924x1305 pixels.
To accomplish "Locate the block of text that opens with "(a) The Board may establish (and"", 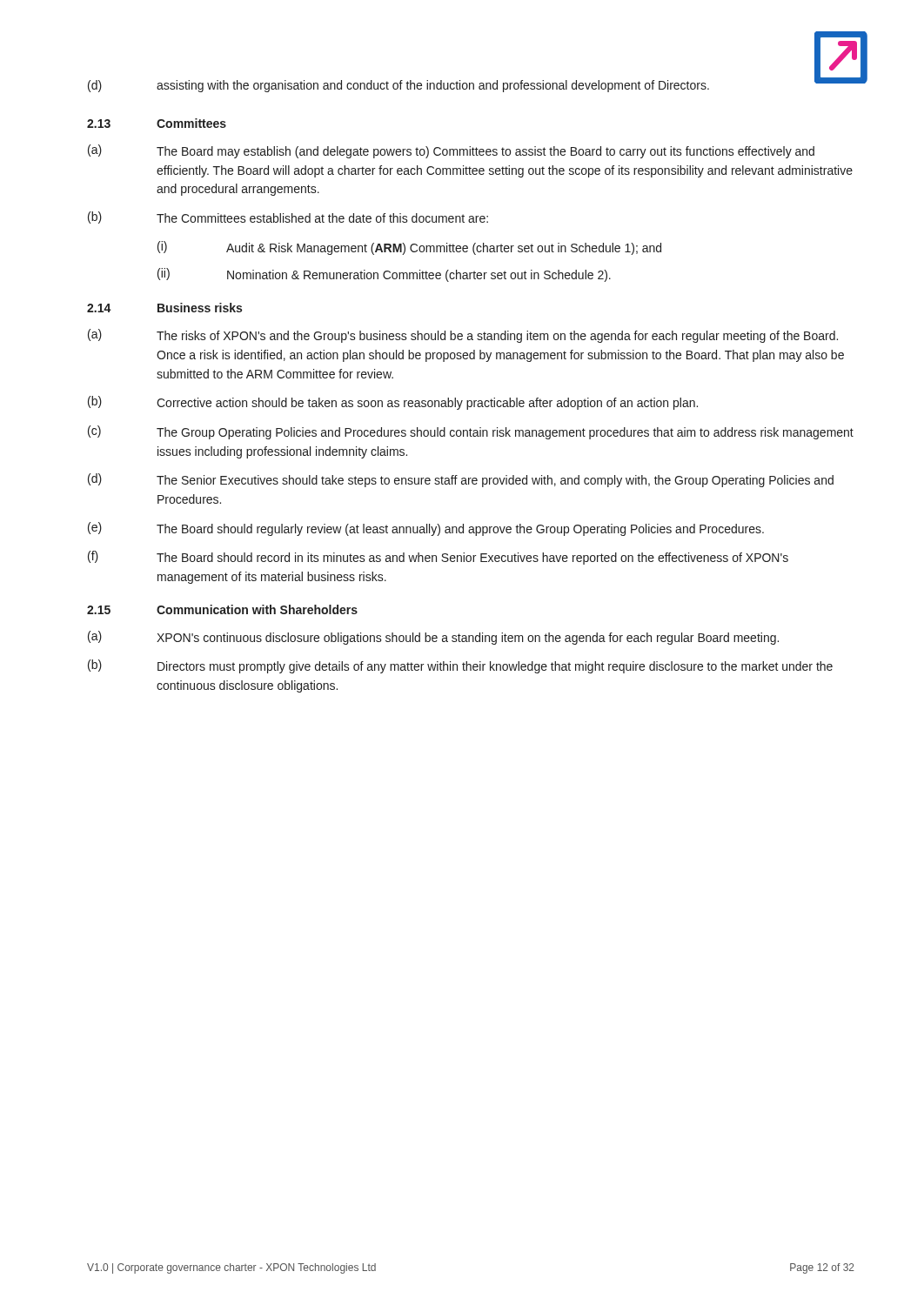I will [x=471, y=171].
